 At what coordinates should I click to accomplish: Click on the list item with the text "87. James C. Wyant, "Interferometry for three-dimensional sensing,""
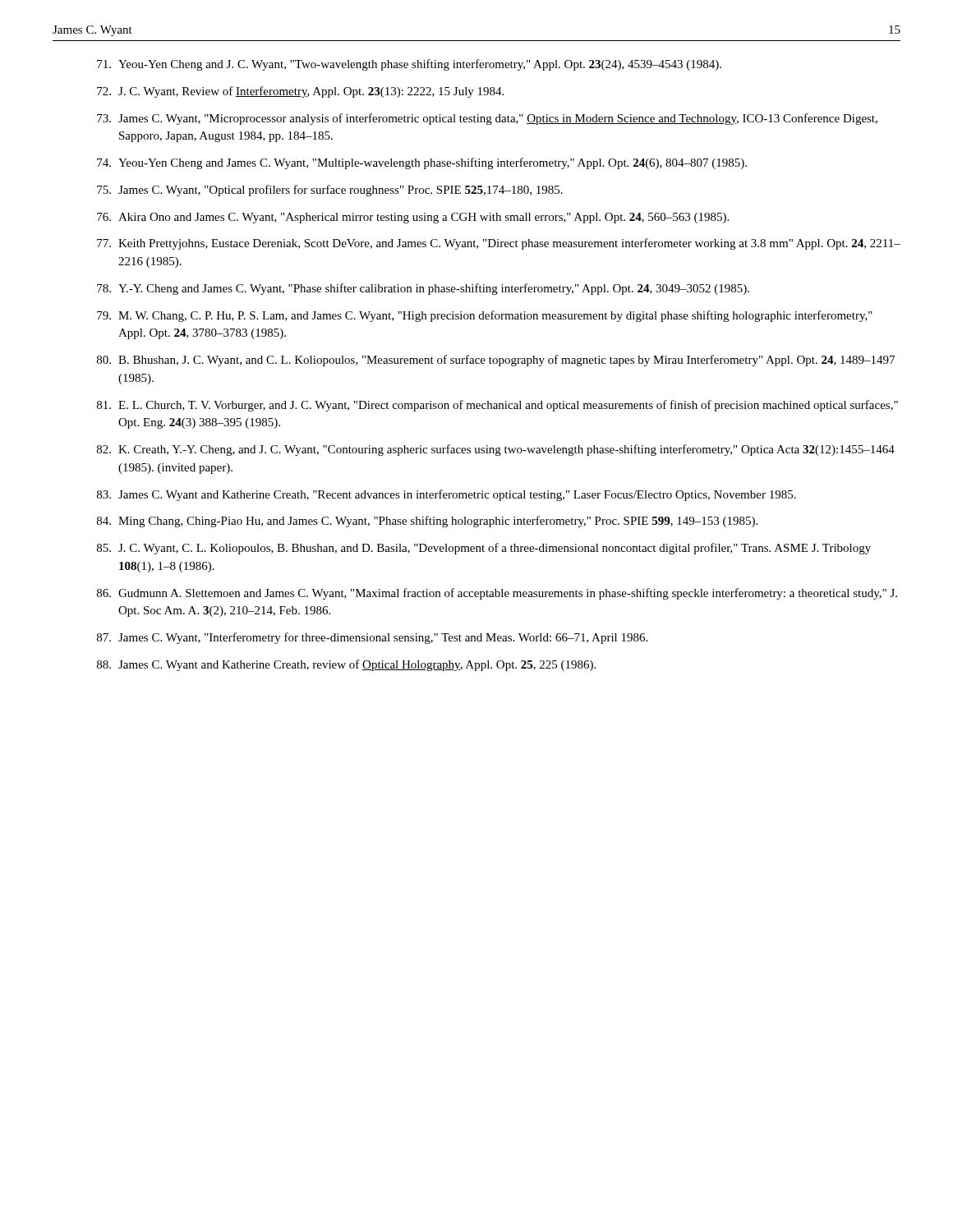[x=476, y=638]
